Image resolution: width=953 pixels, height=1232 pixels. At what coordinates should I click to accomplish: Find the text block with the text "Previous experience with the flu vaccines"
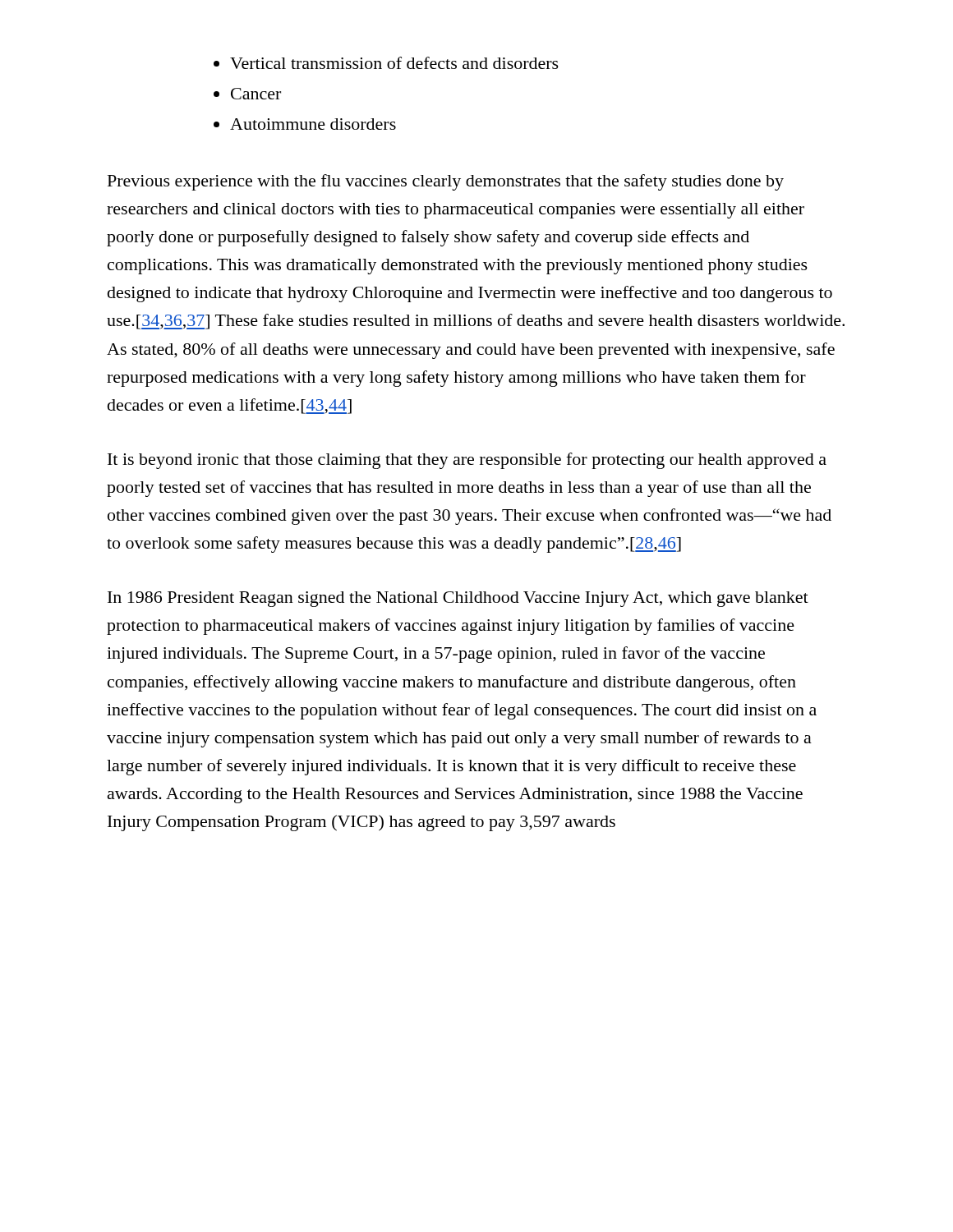coord(476,292)
